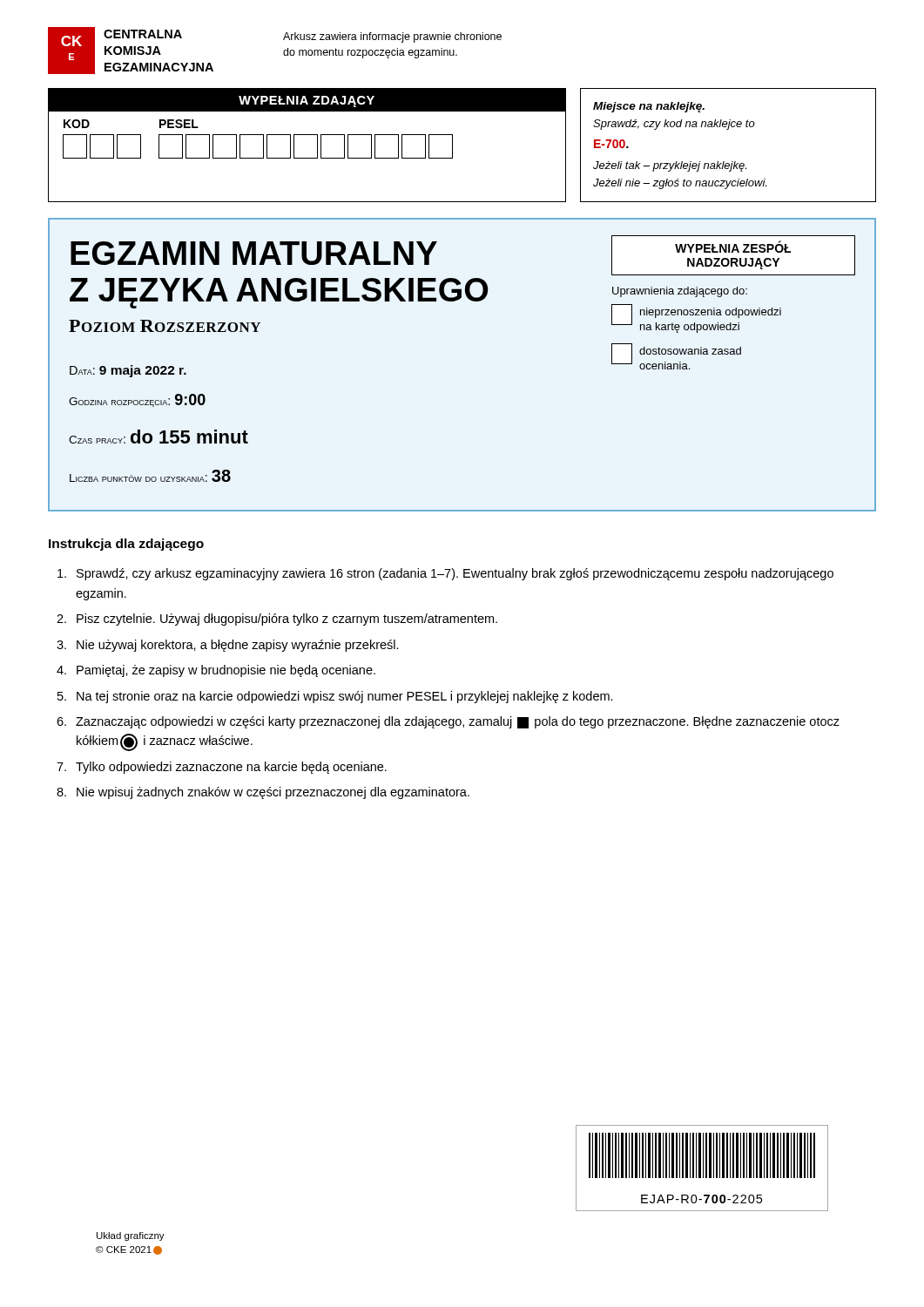This screenshot has height=1307, width=924.
Task: Locate the block of text that opens with "4. Pamiętaj, że zapisy w brudnopisie"
Action: (x=216, y=671)
